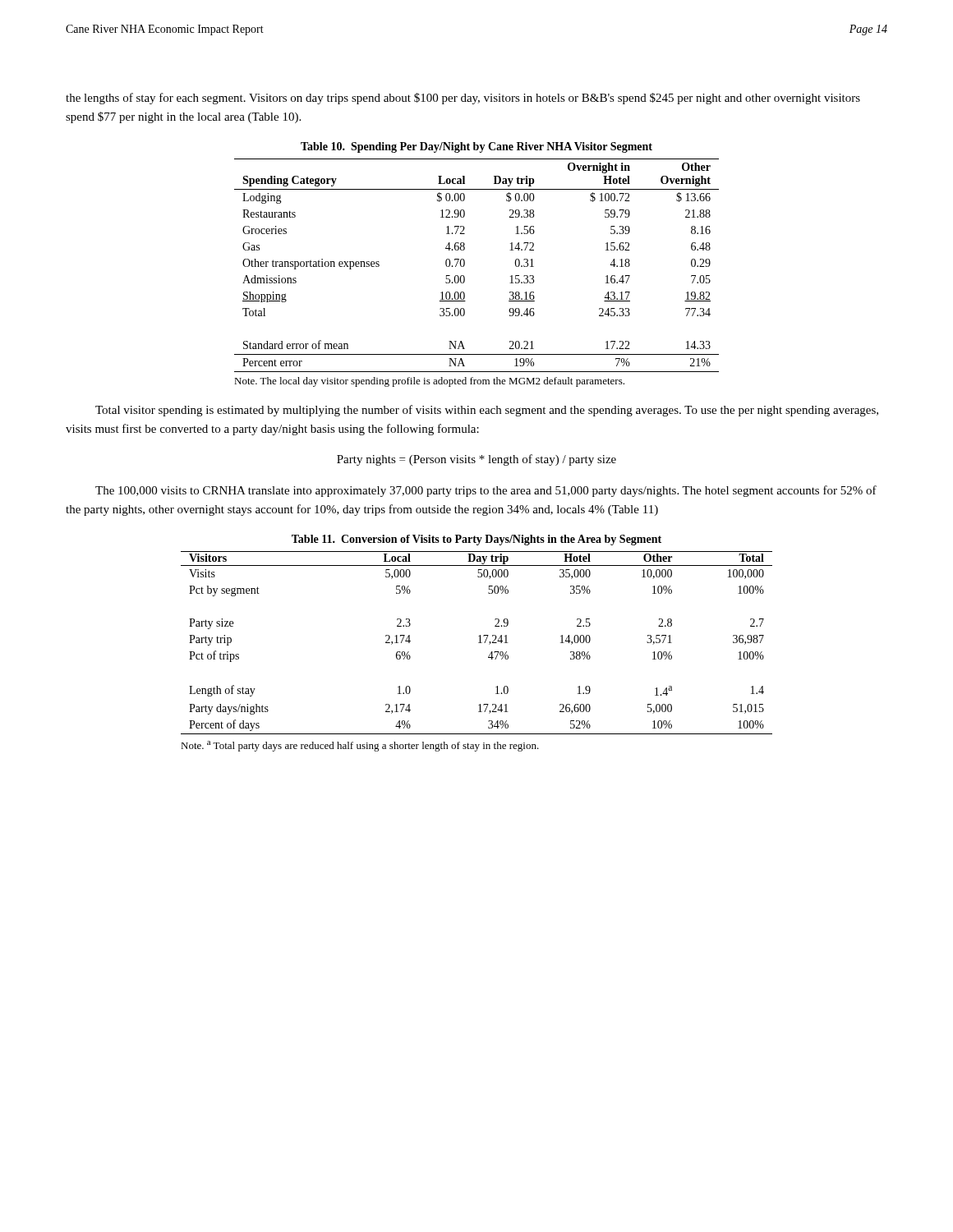Point to the text starting "Table 10. Spending Per Day/Night"
The image size is (953, 1232).
click(476, 147)
